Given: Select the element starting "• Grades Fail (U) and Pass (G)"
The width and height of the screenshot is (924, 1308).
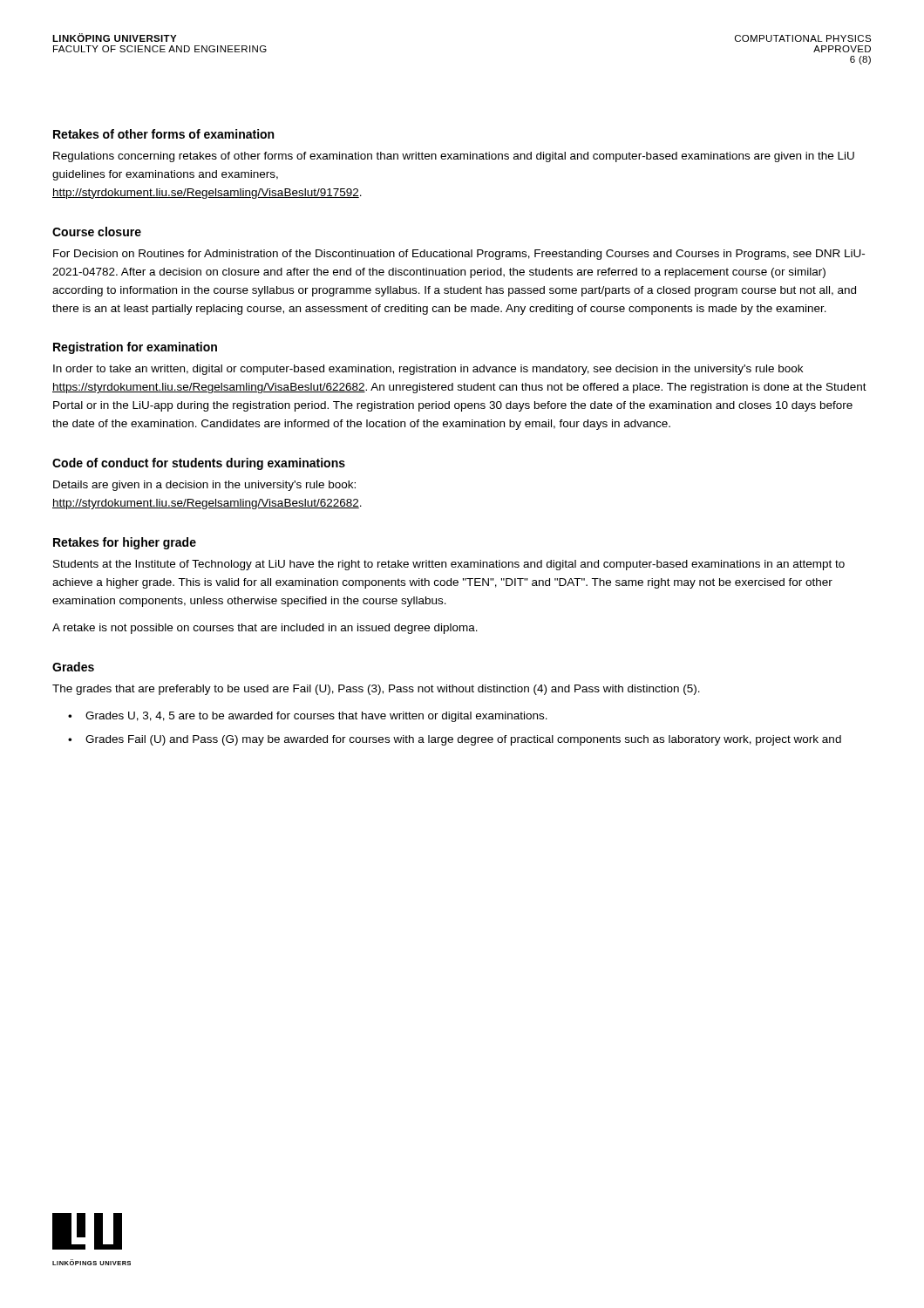Looking at the screenshot, I should [x=455, y=740].
